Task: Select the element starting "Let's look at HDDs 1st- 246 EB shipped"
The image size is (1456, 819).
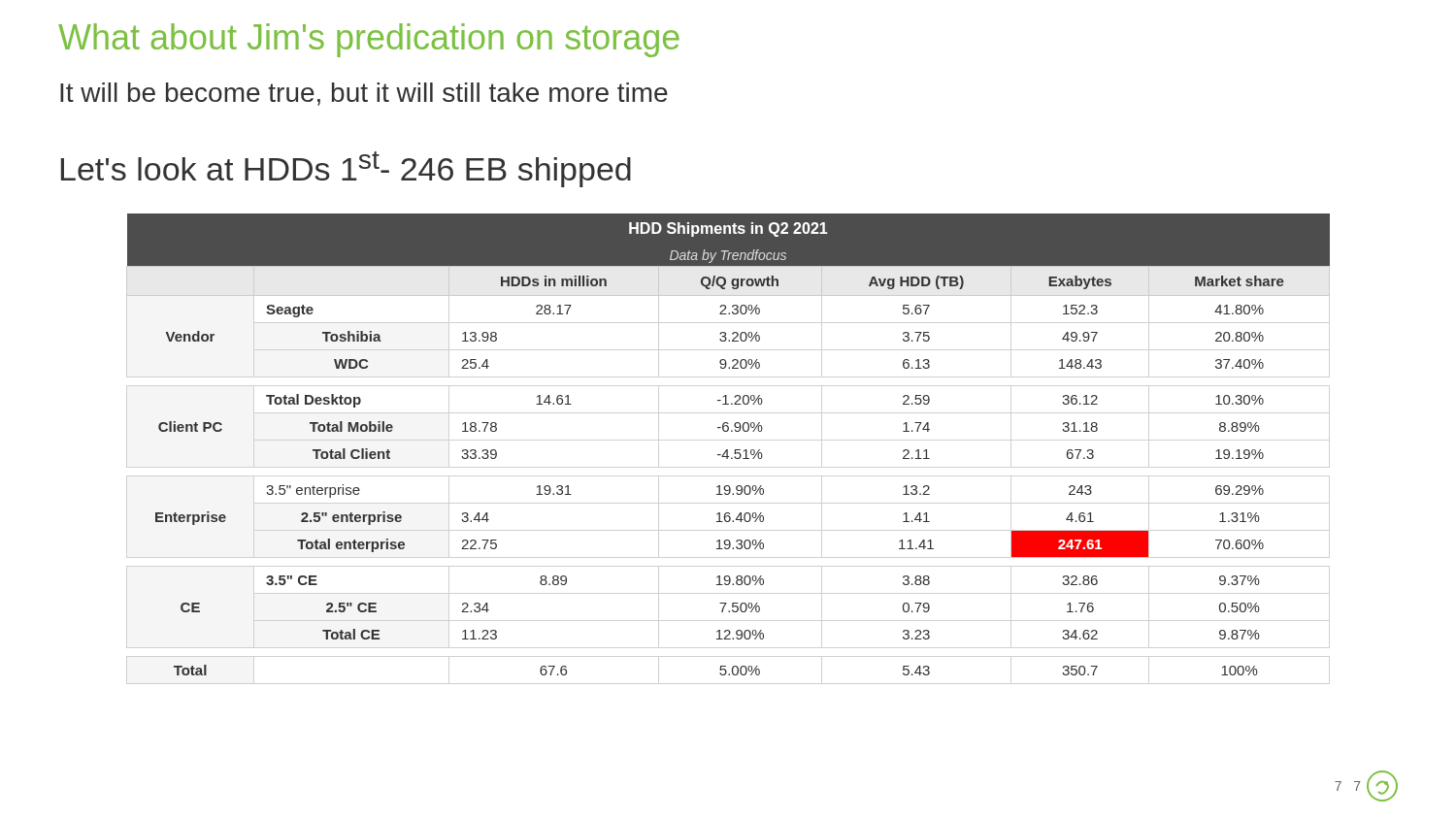Action: 345,166
